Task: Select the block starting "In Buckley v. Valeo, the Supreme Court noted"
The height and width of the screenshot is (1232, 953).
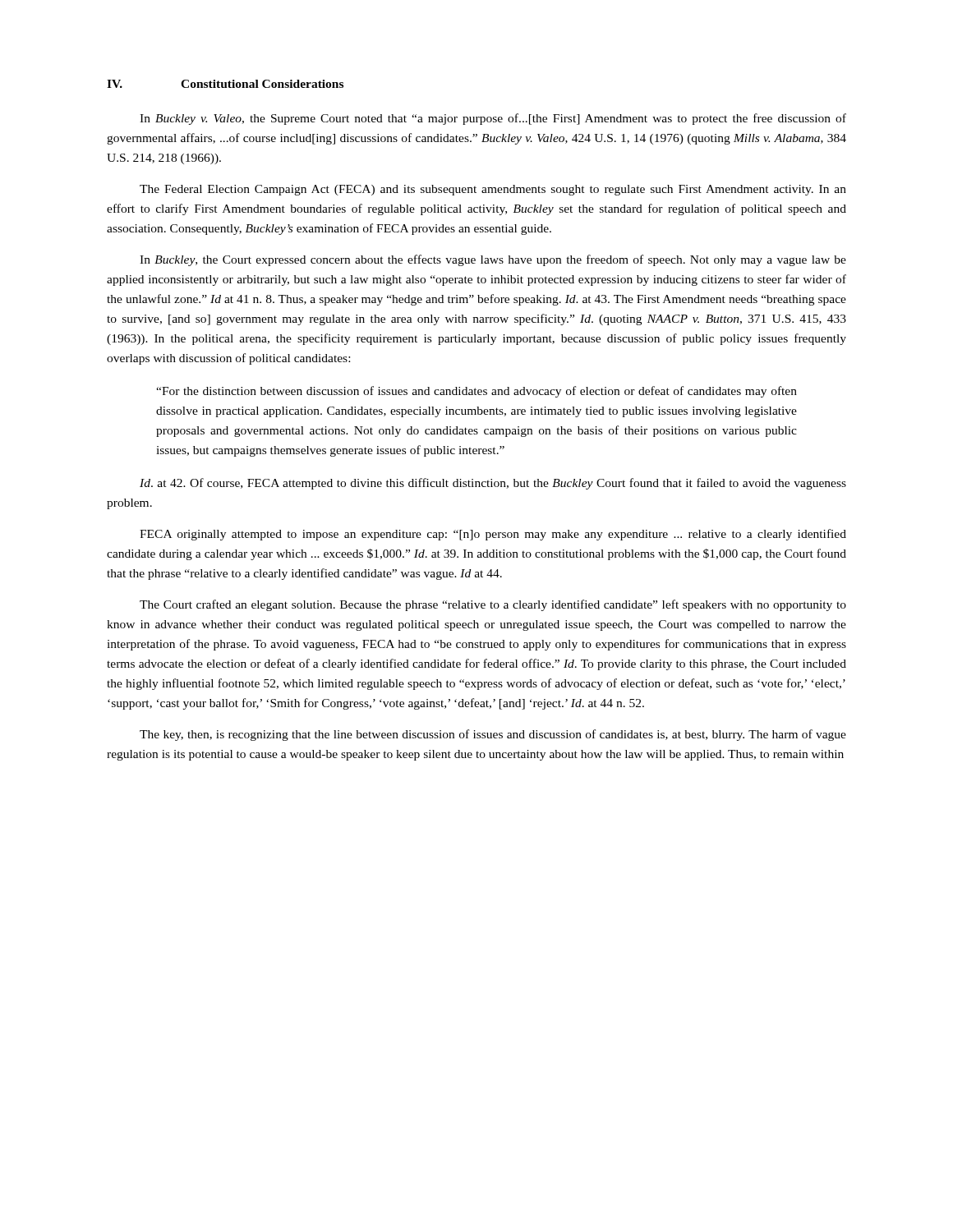Action: (476, 138)
